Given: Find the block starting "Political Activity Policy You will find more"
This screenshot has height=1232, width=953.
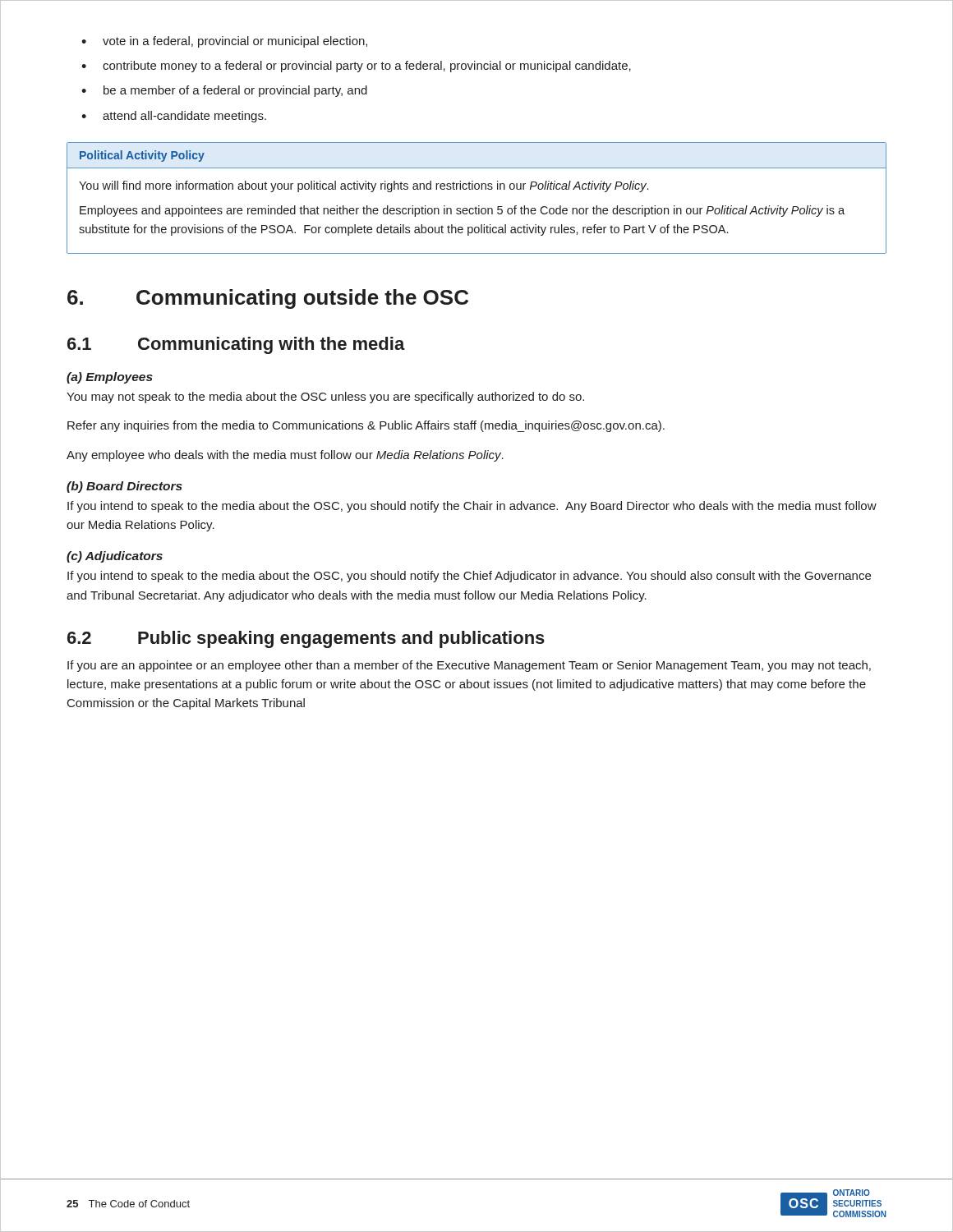Looking at the screenshot, I should (x=476, y=190).
